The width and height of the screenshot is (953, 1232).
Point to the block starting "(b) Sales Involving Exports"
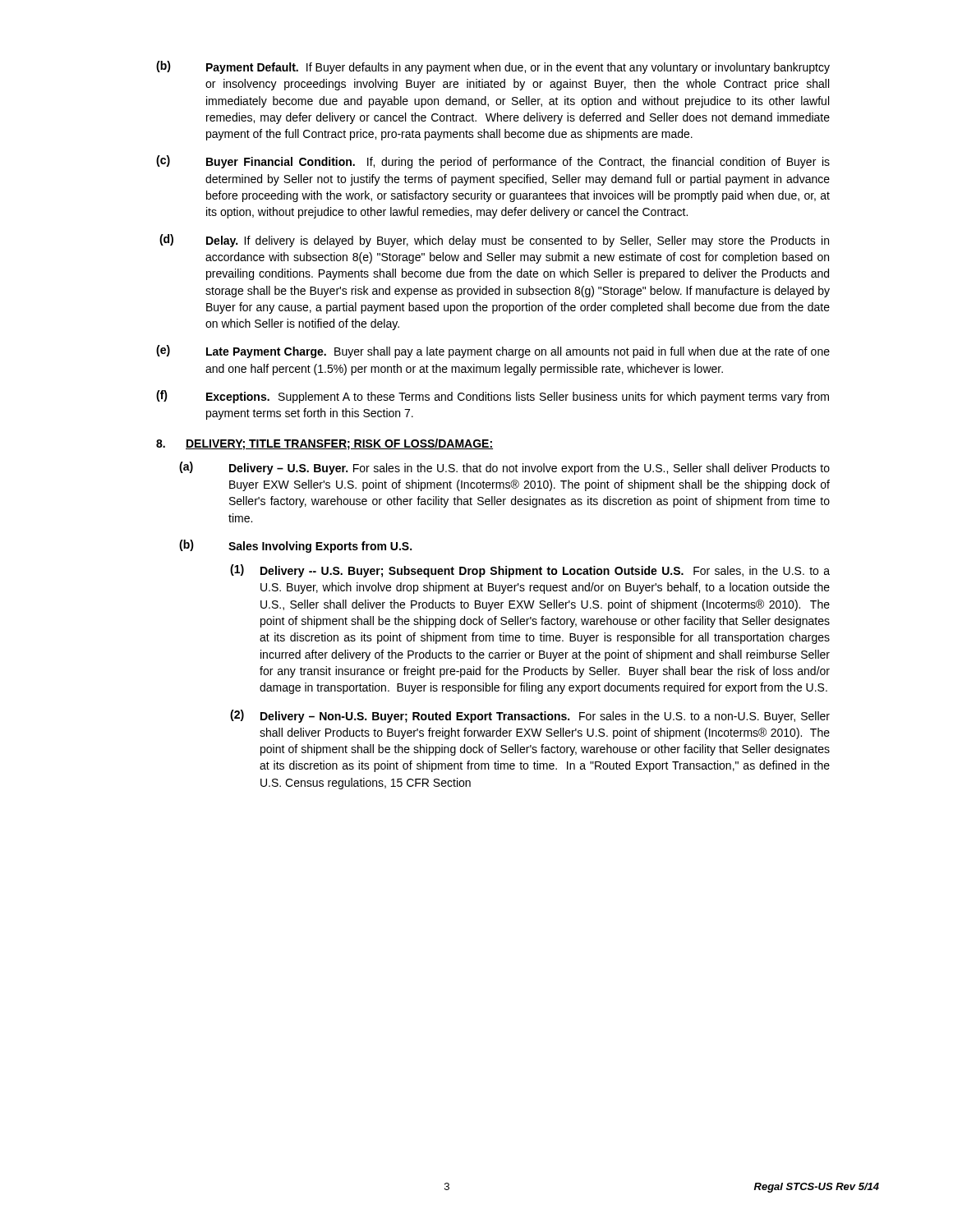tap(295, 546)
